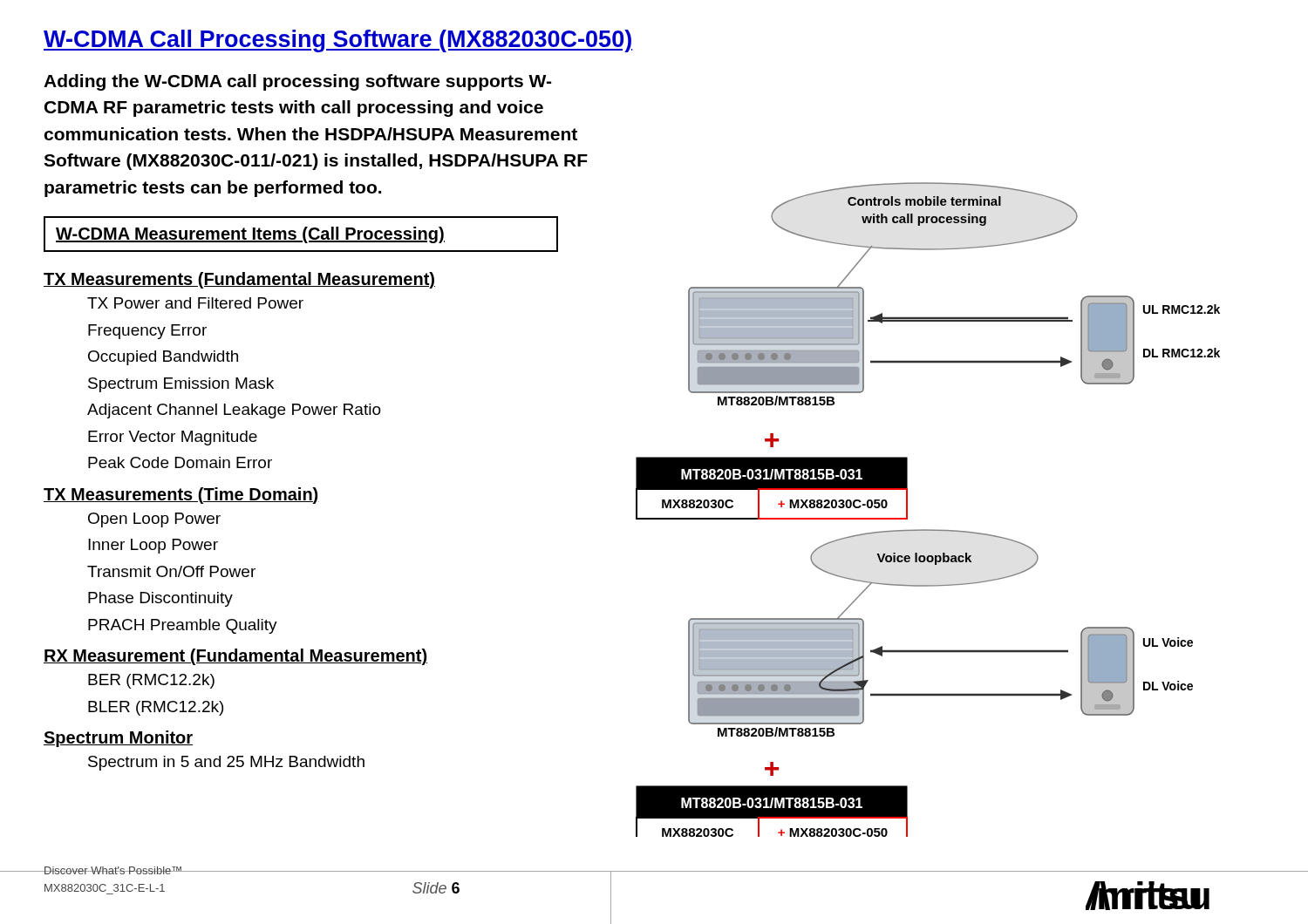This screenshot has height=924, width=1308.
Task: Select the passage starting "BER (RMC12.2k)"
Action: 151,680
